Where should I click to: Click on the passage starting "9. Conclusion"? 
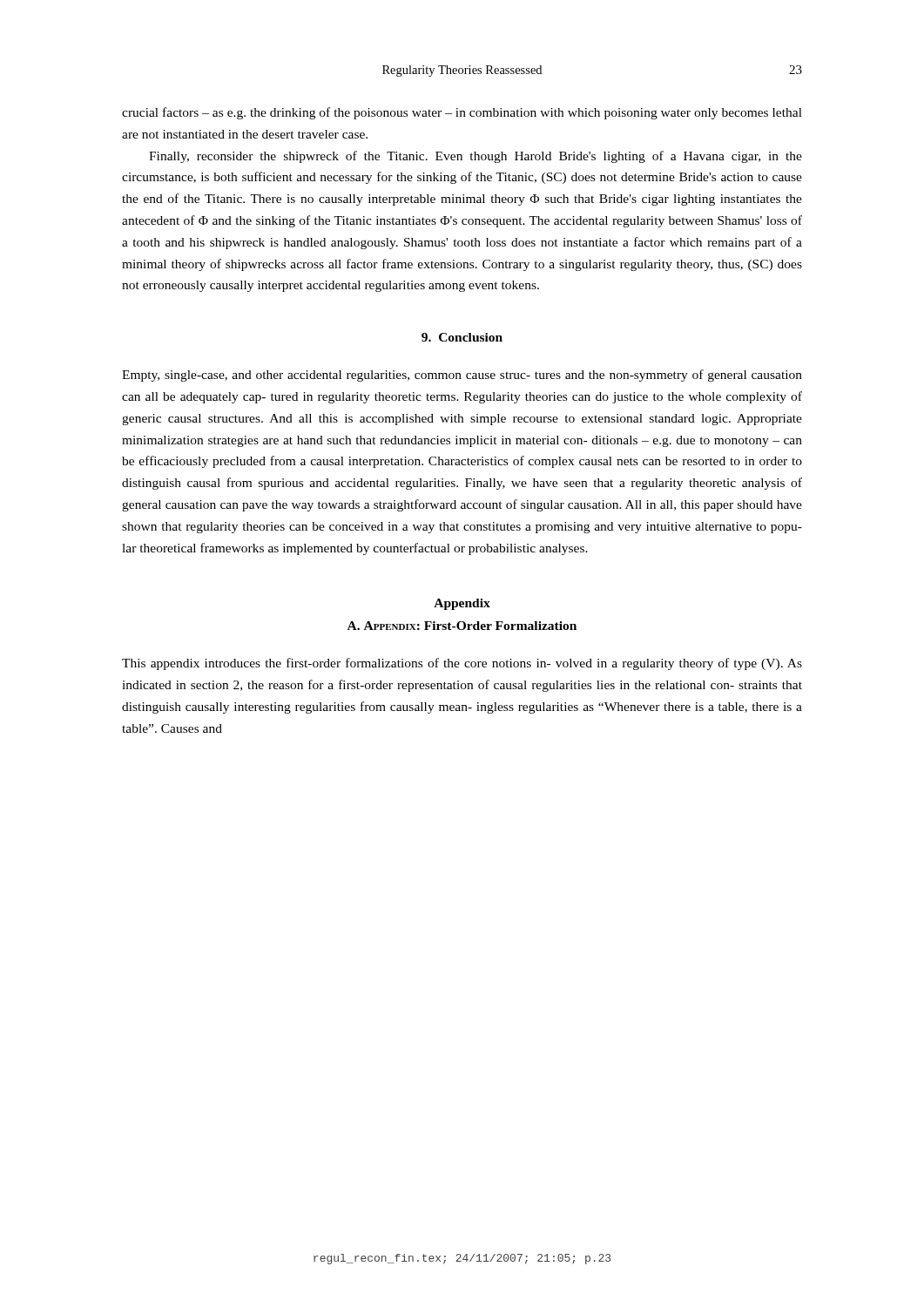point(462,337)
